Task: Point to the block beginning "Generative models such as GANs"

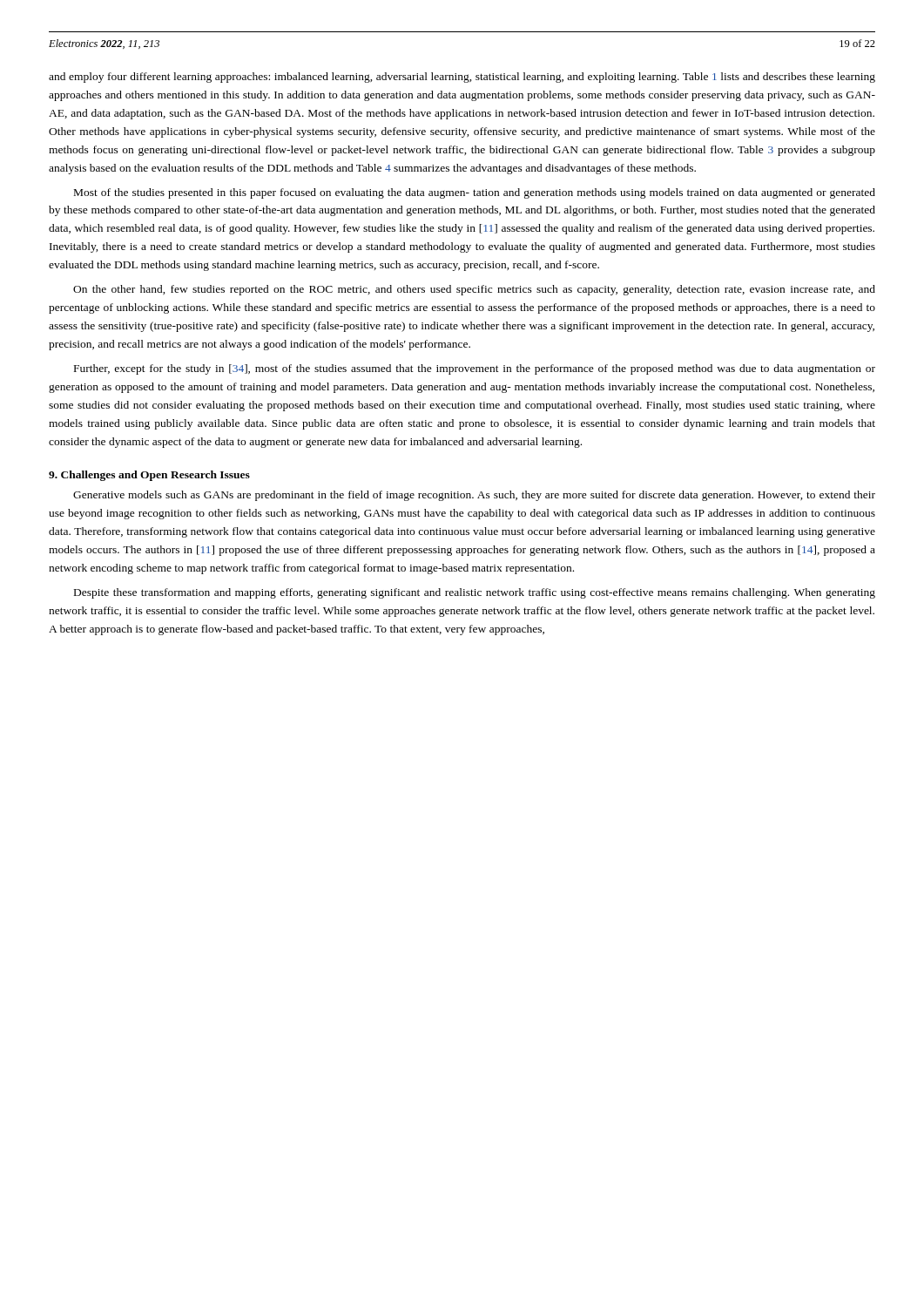Action: (462, 532)
